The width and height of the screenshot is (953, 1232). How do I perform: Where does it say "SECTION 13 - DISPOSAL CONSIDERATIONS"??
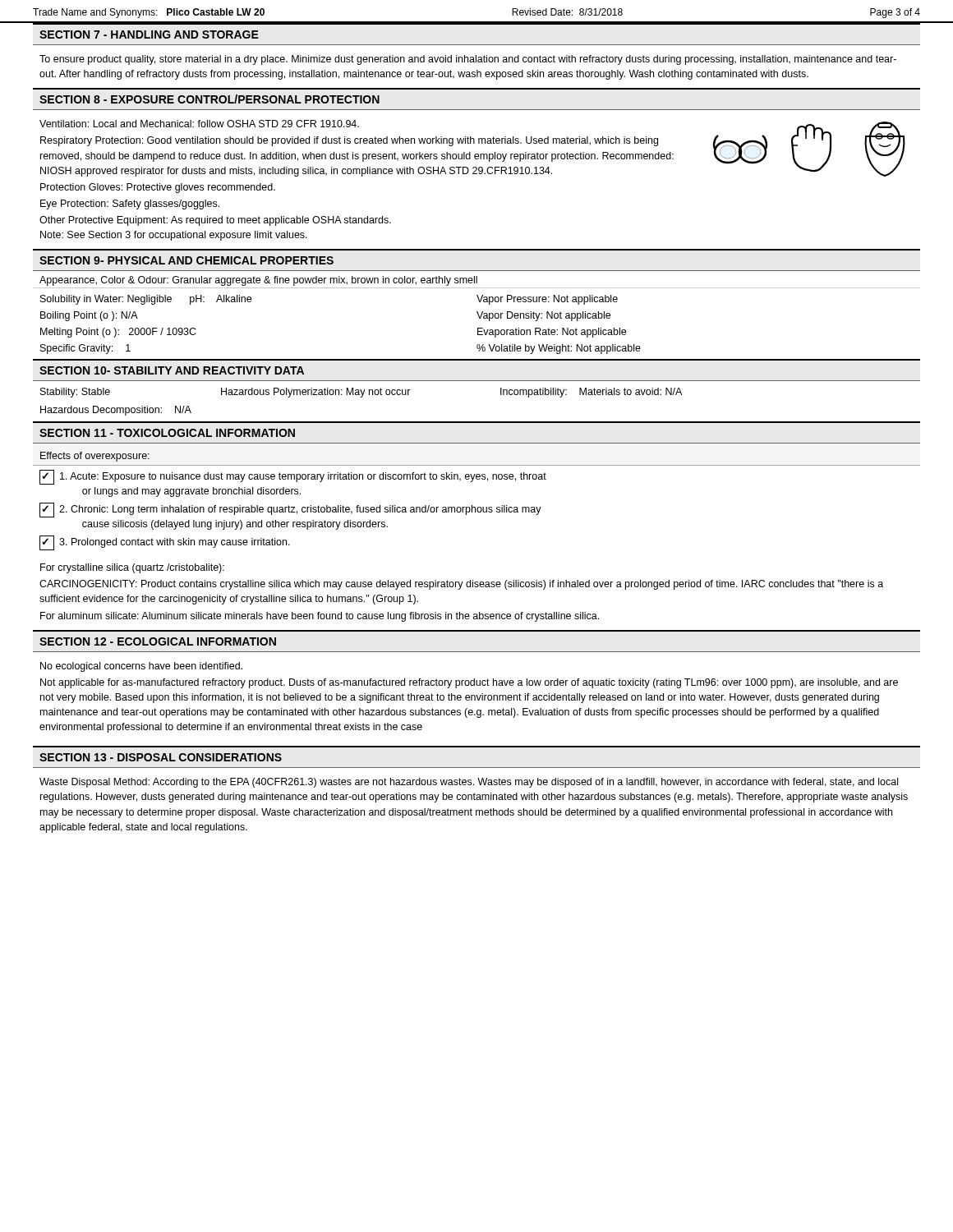coord(161,757)
